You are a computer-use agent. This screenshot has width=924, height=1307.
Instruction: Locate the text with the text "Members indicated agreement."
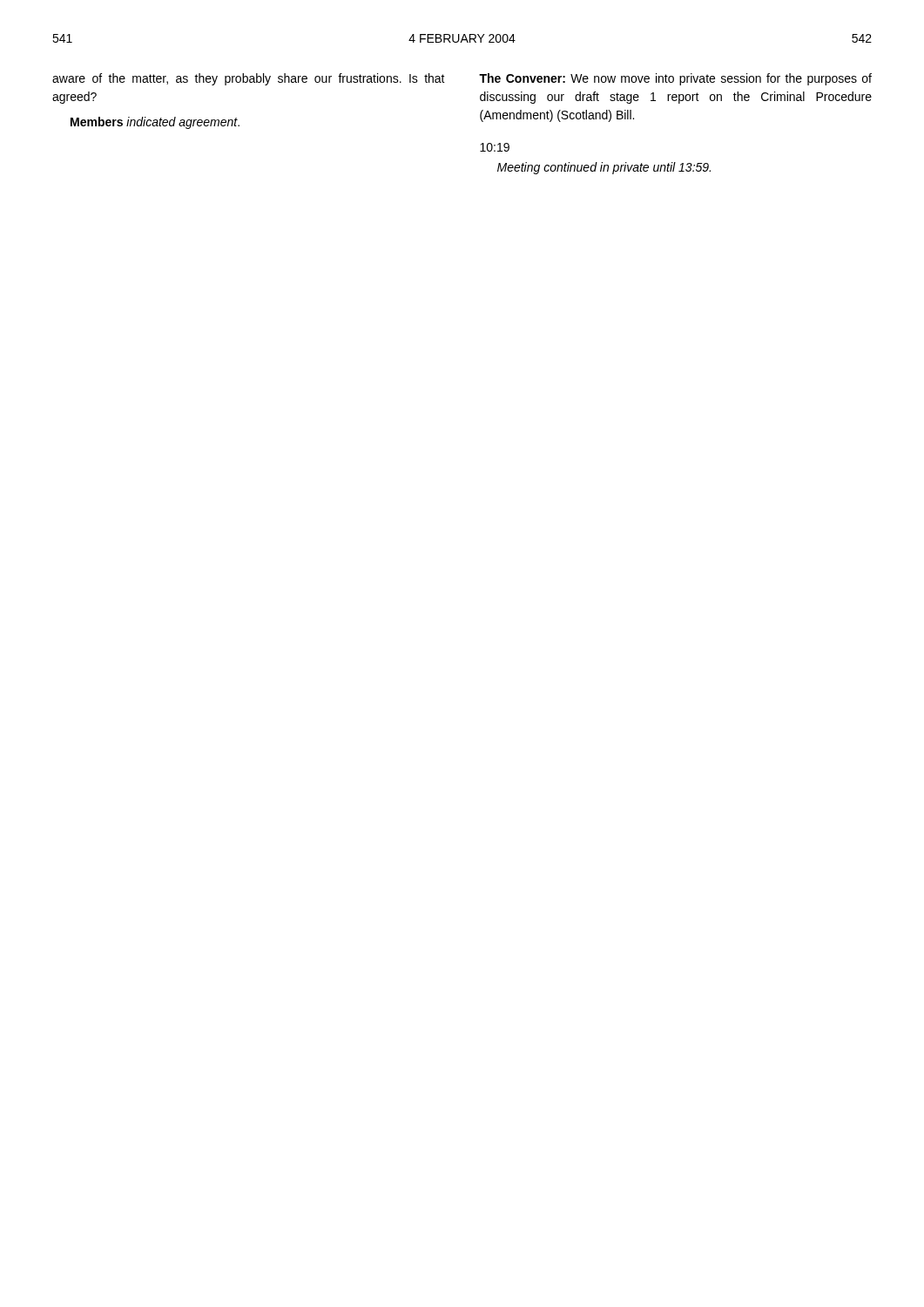(155, 123)
